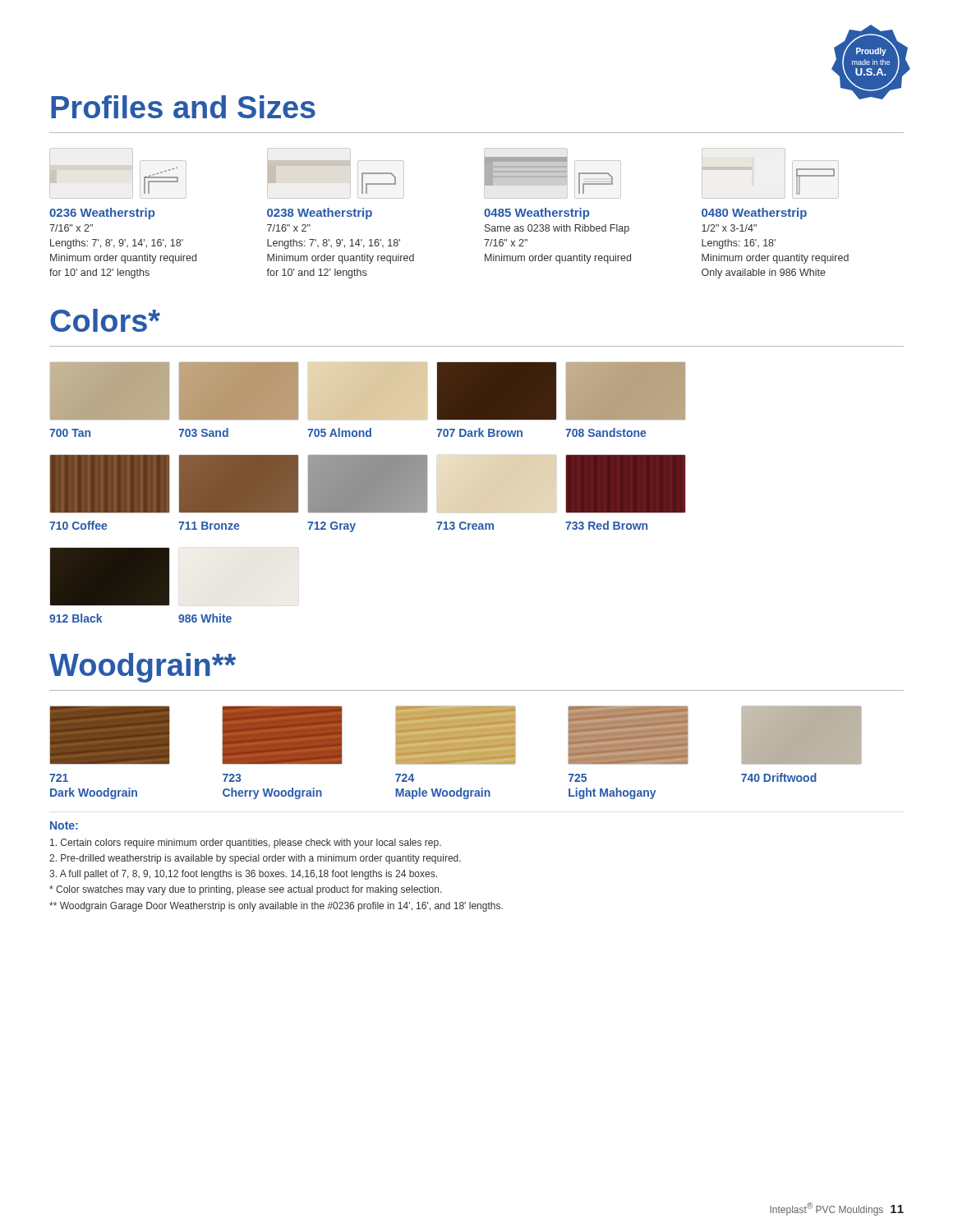This screenshot has width=953, height=1232.
Task: Locate the passage starting "912 Black"
Action: 76,618
